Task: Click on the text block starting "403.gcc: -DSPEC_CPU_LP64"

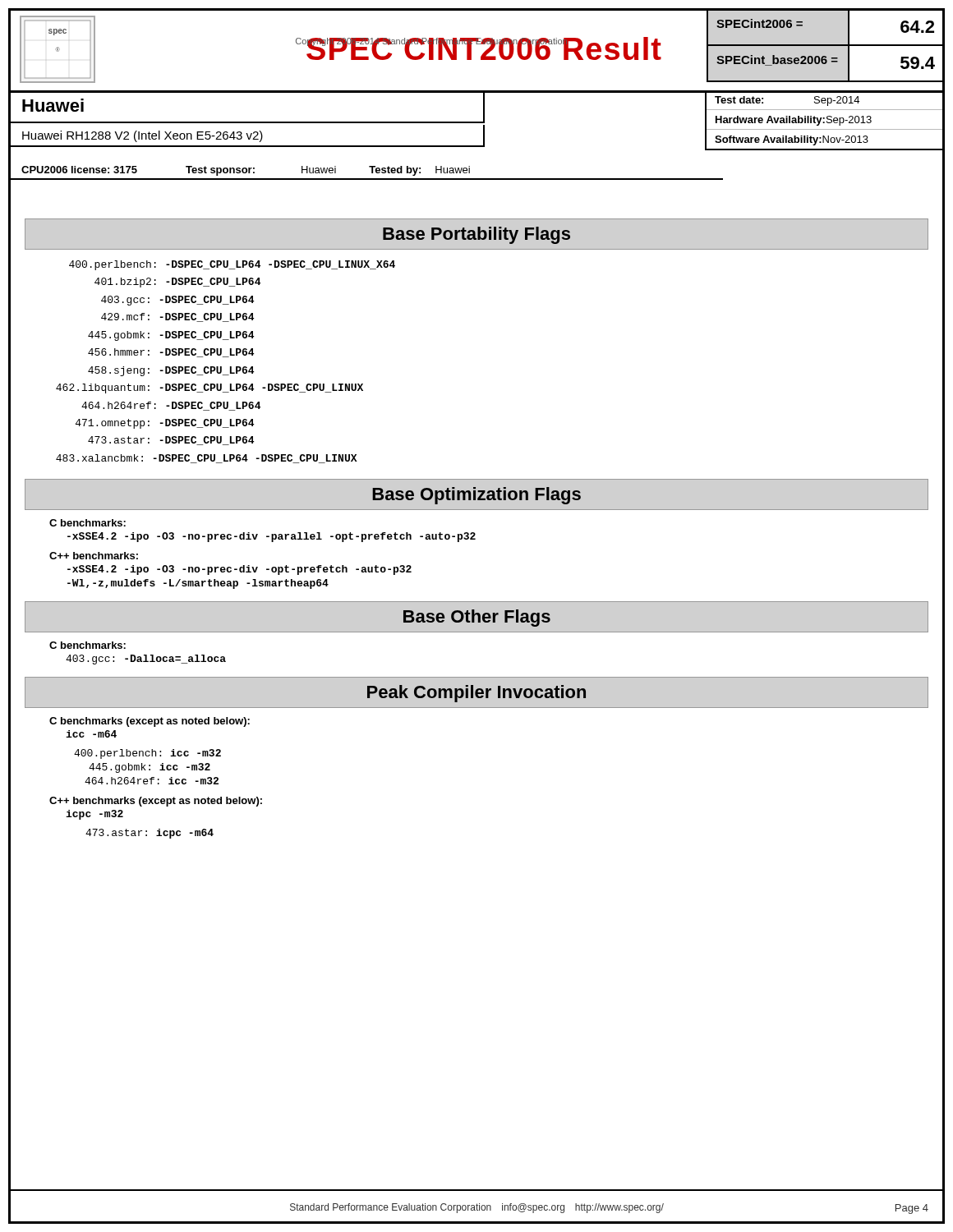Action: [x=152, y=300]
